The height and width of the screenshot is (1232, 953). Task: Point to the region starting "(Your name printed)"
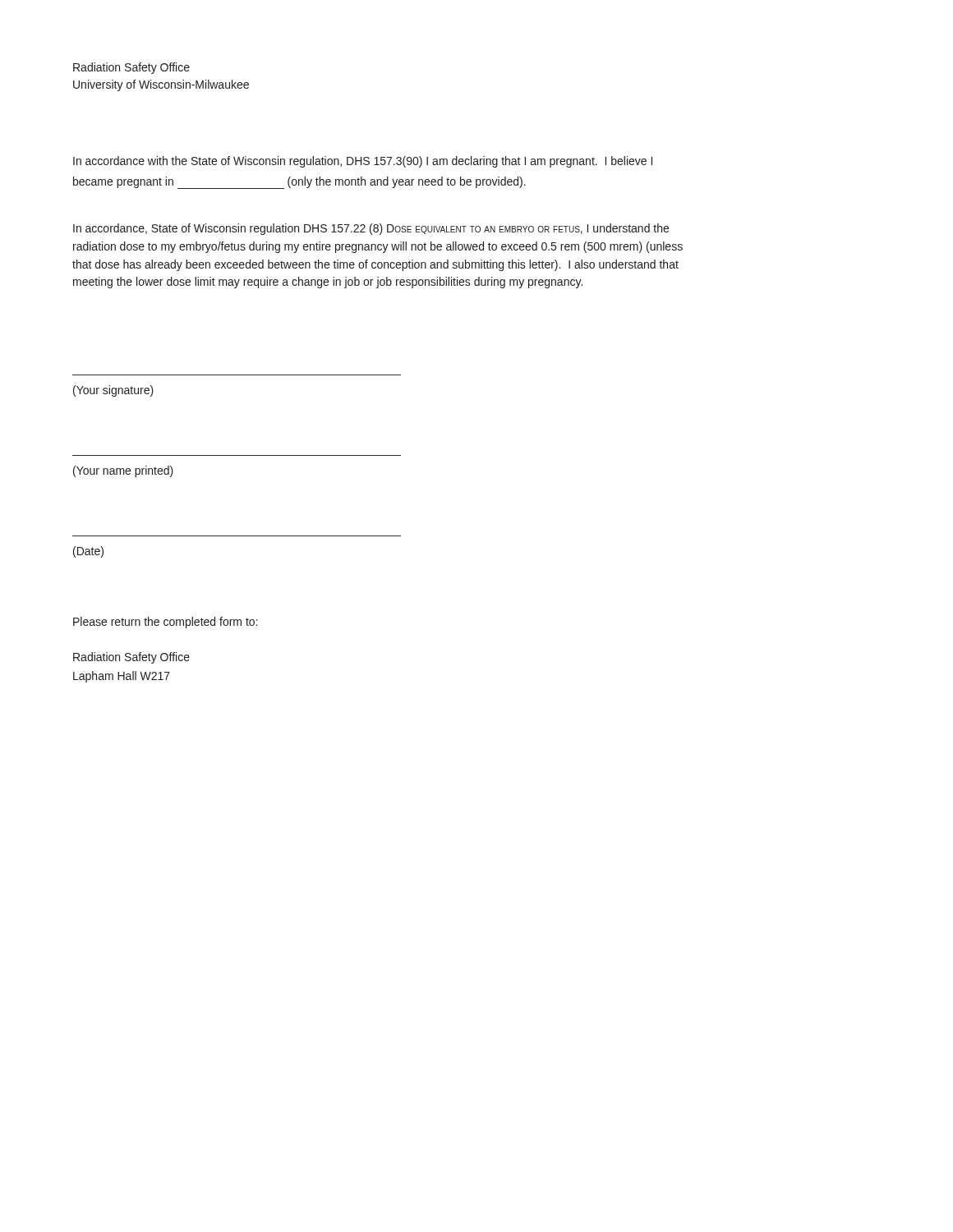tap(123, 471)
